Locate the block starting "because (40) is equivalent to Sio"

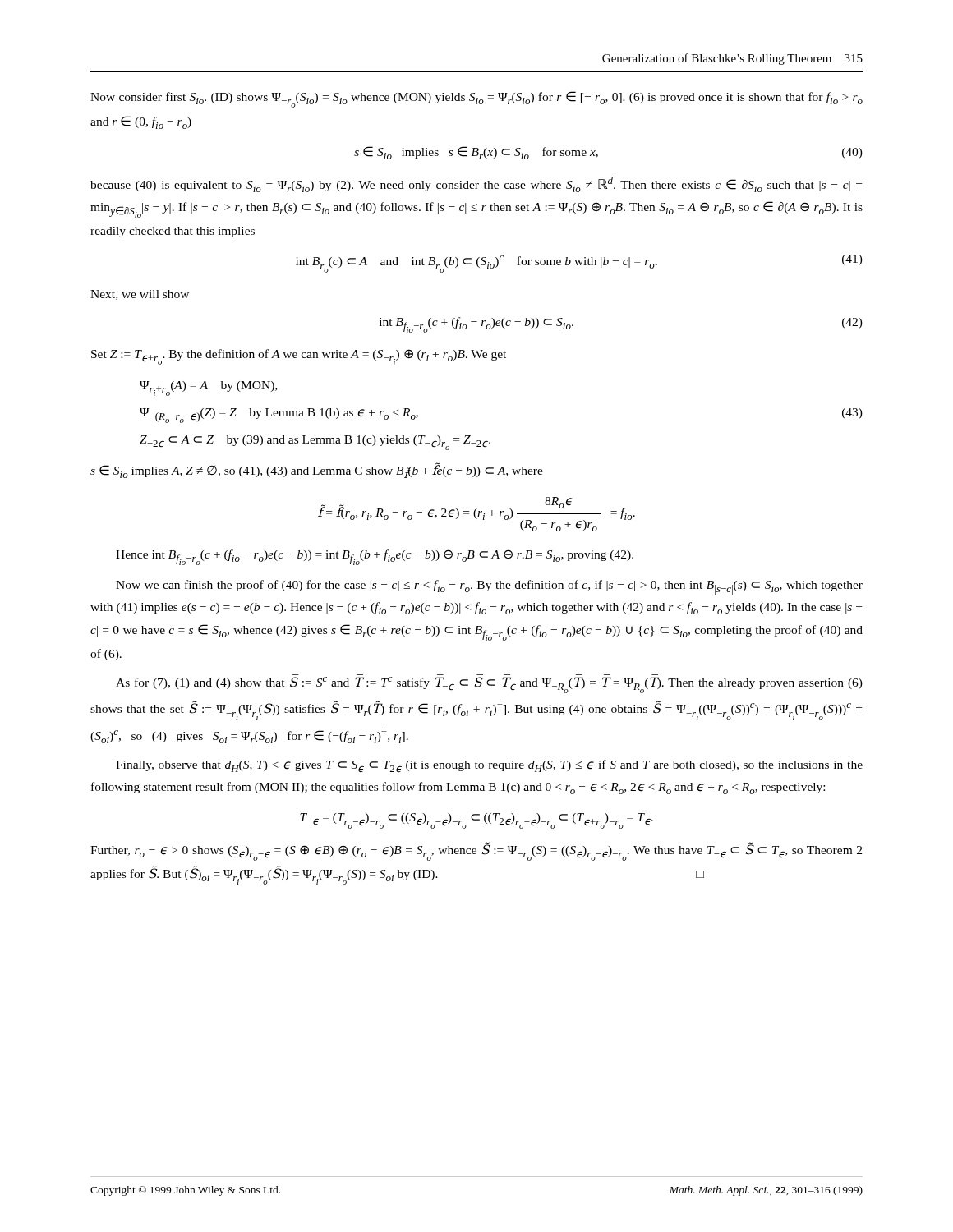[x=476, y=207]
